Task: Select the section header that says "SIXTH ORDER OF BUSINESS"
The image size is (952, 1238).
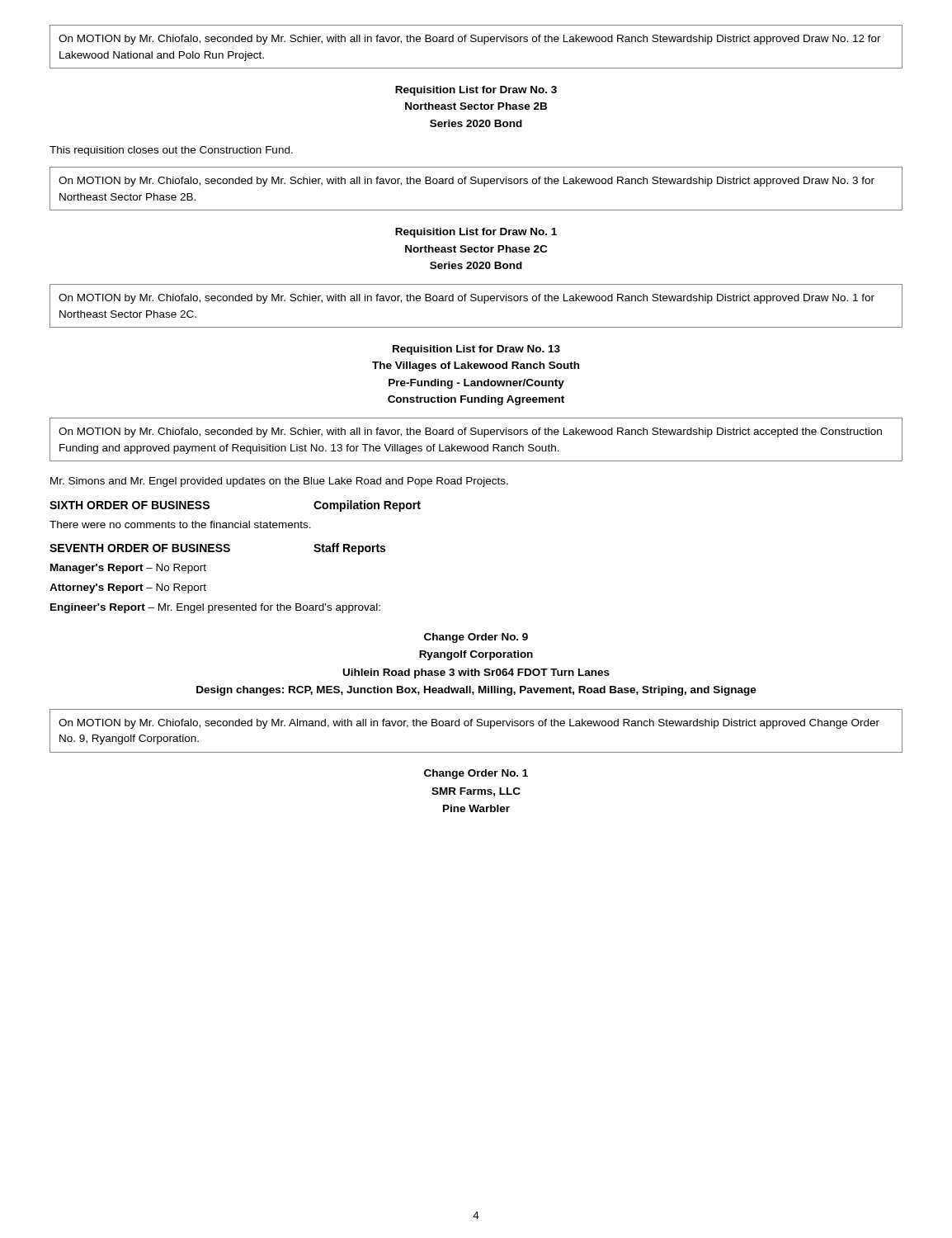Action: [x=130, y=505]
